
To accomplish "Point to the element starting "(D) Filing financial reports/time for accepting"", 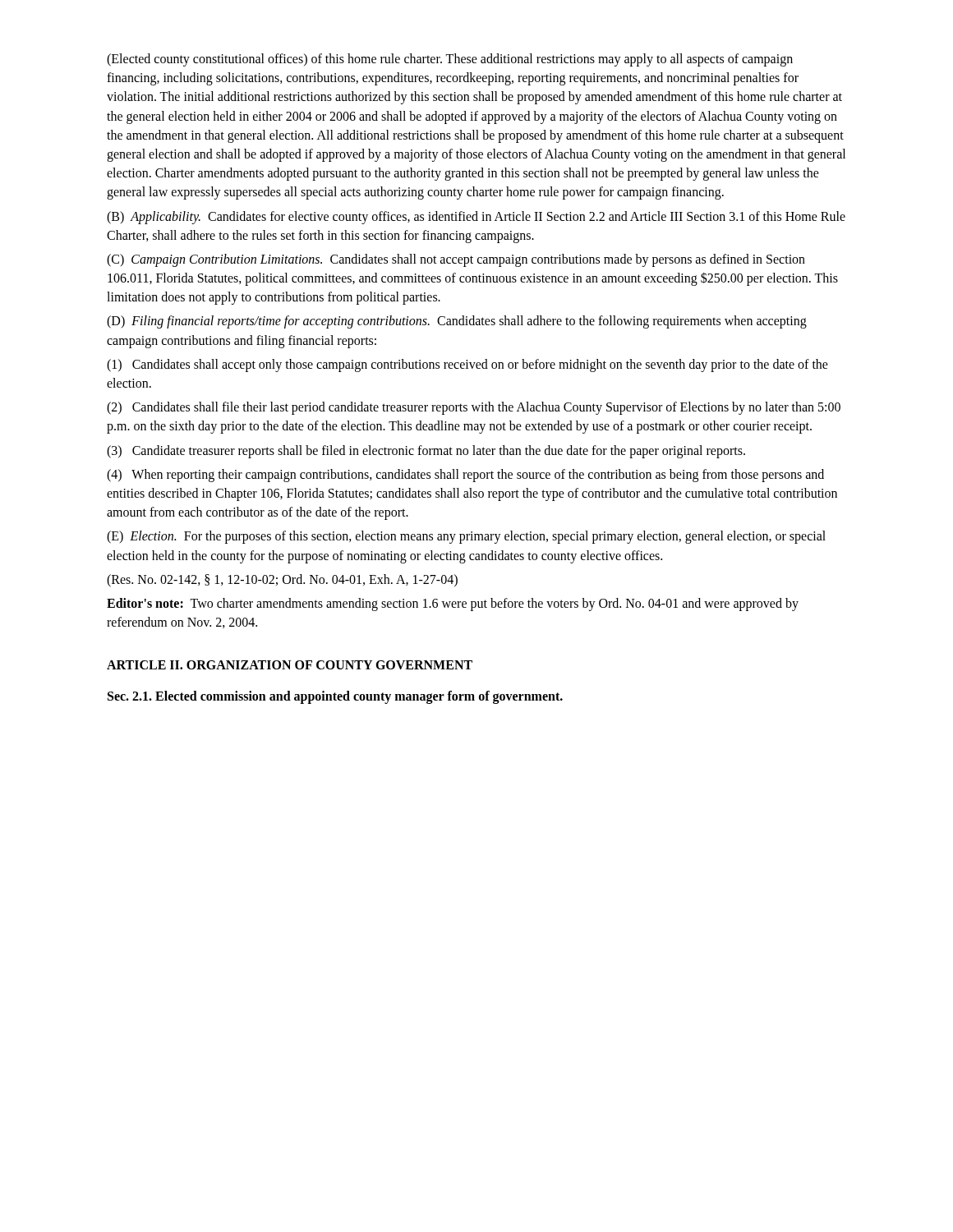I will (476, 331).
